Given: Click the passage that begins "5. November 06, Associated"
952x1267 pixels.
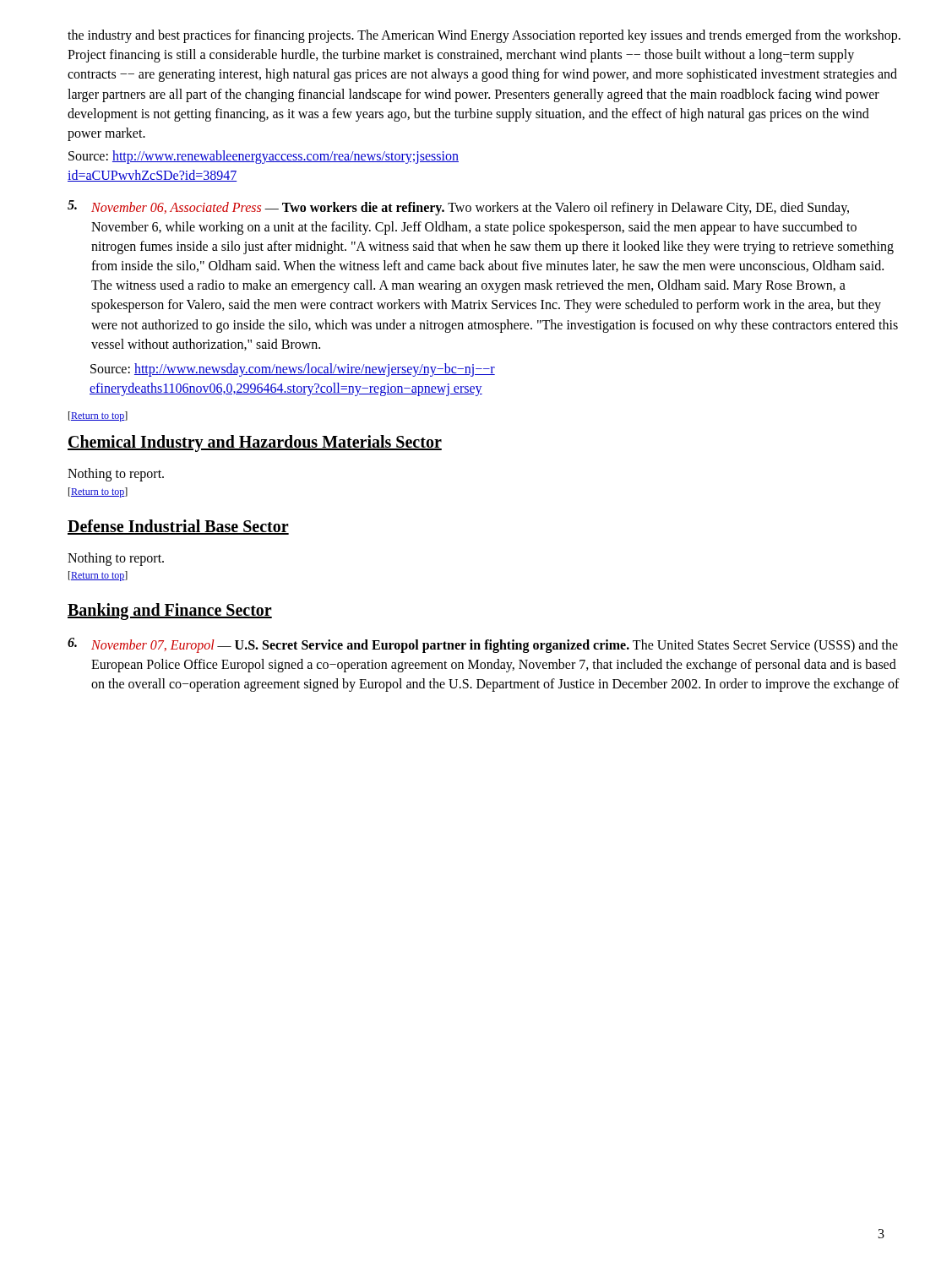Looking at the screenshot, I should (x=484, y=276).
